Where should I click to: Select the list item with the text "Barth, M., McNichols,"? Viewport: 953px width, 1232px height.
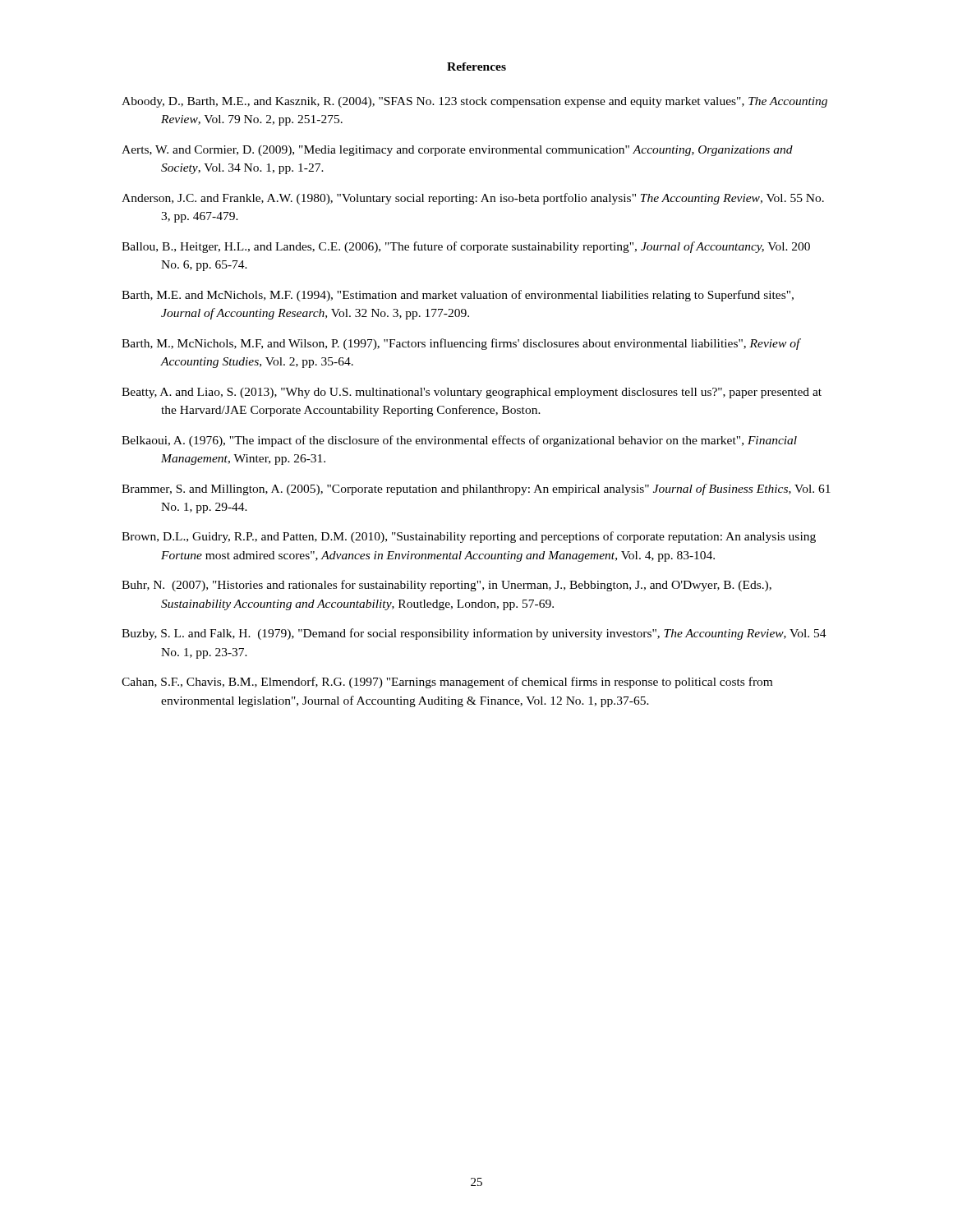(461, 352)
